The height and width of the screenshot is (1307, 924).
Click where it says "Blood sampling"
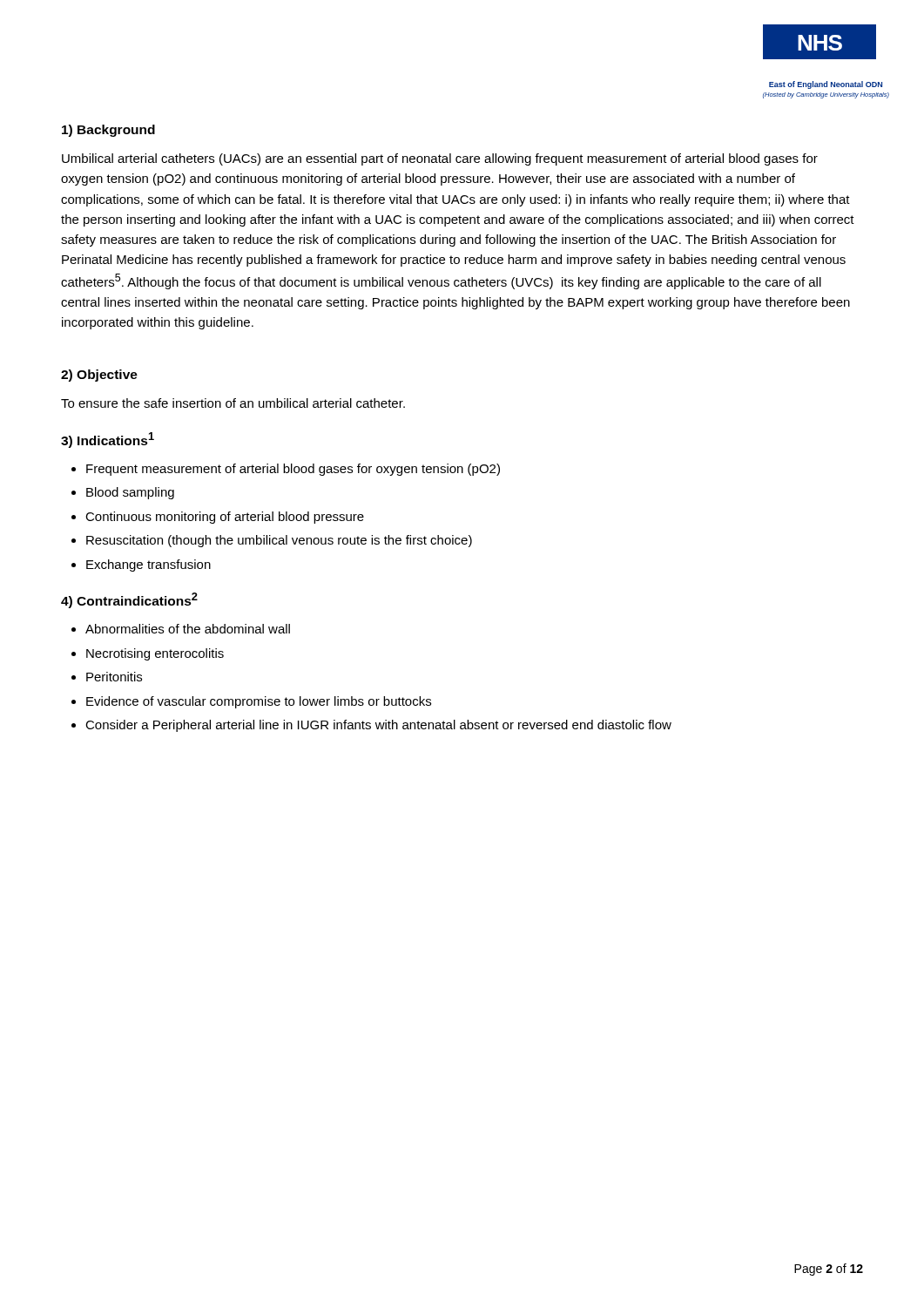coord(130,492)
